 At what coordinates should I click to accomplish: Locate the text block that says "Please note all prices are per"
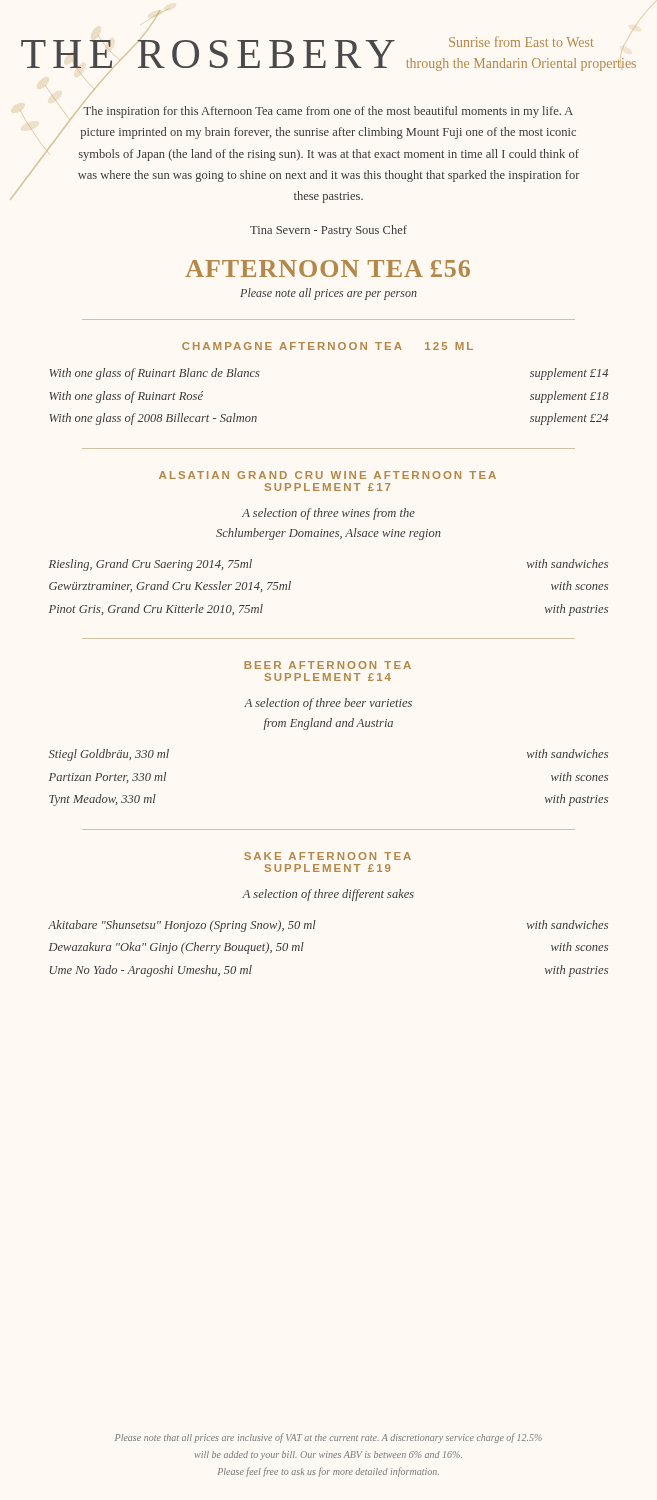tap(328, 294)
